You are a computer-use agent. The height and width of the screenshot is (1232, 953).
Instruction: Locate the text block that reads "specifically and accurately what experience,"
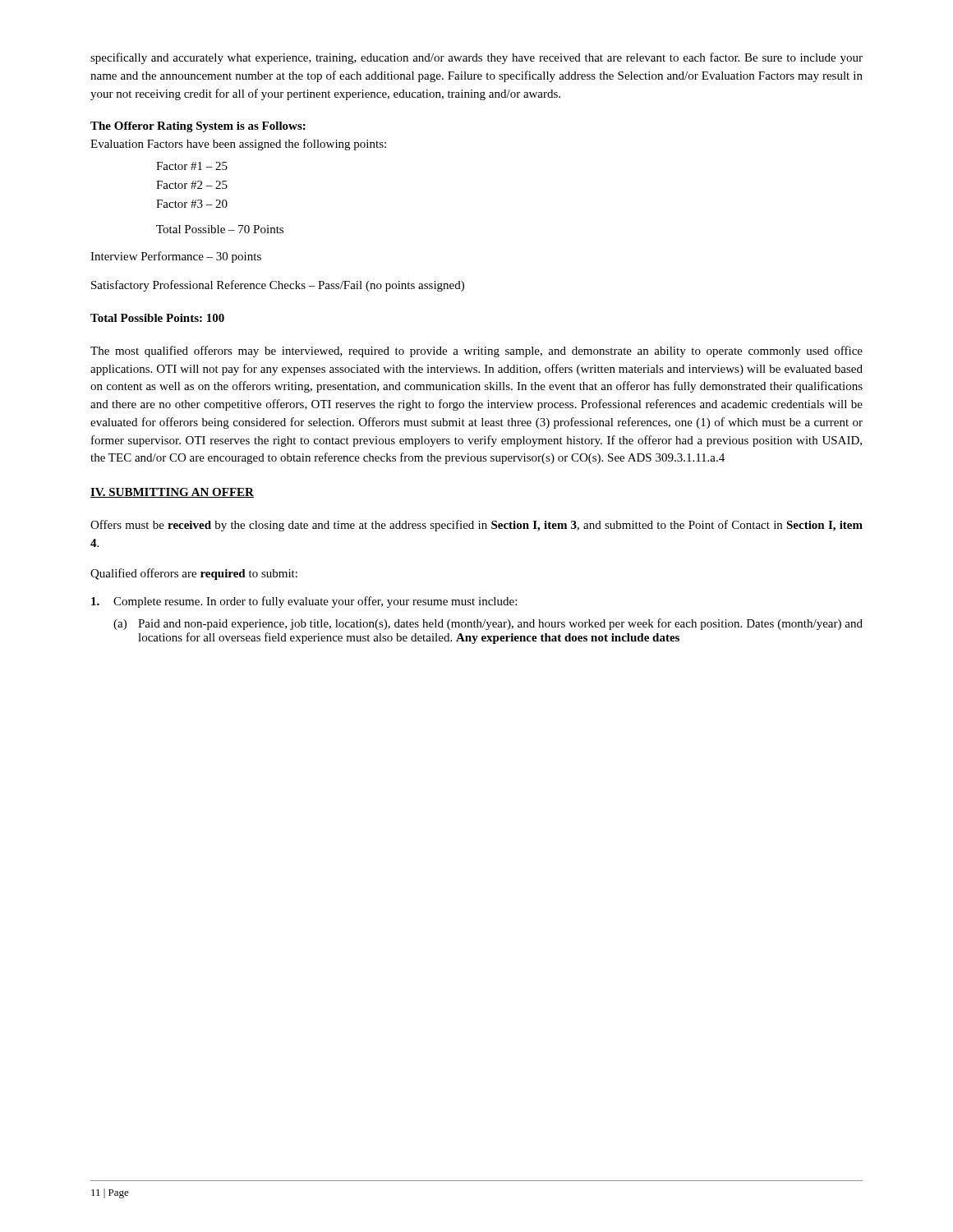point(476,76)
